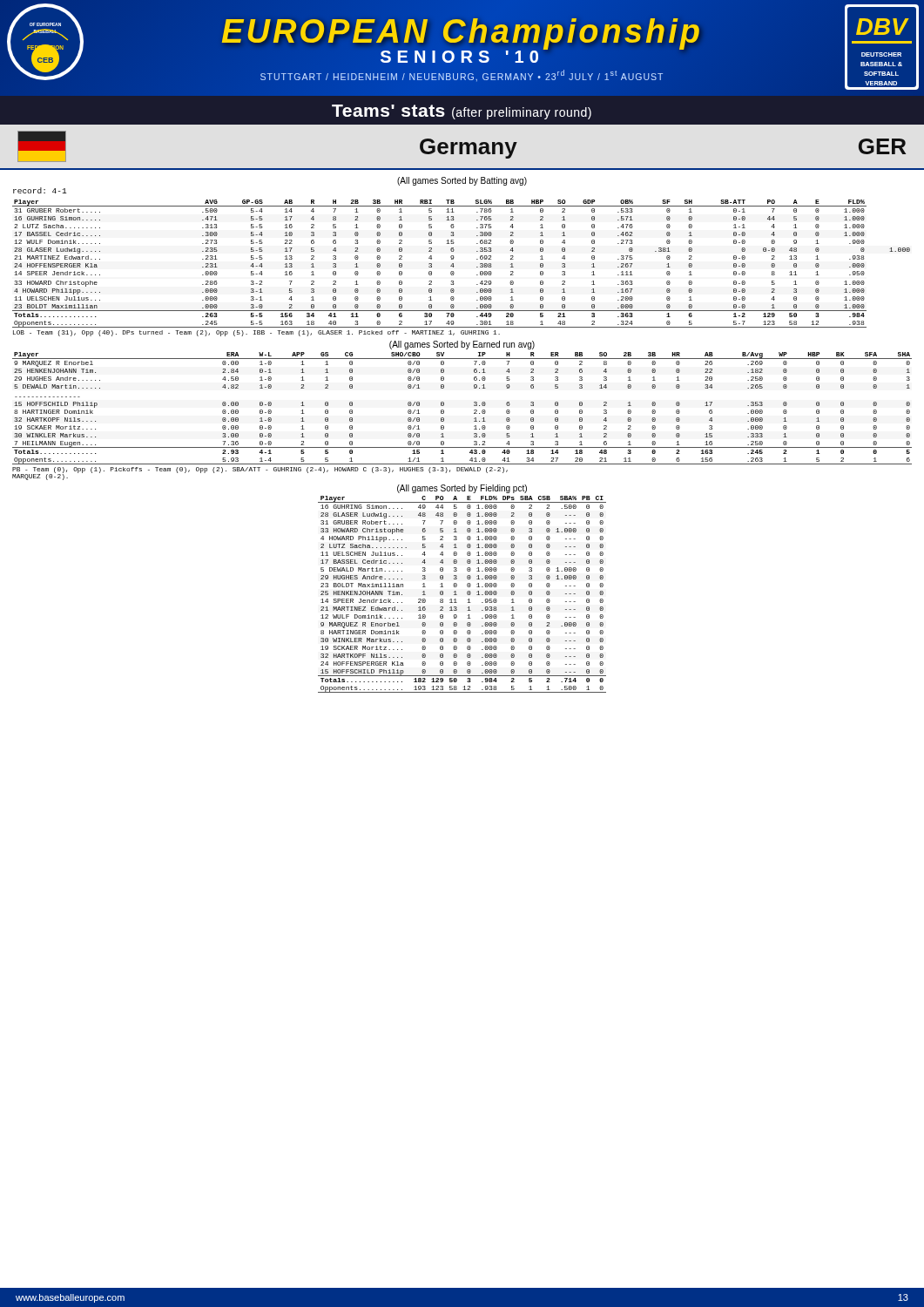
Task: Select the section header
Action: pos(462,146)
